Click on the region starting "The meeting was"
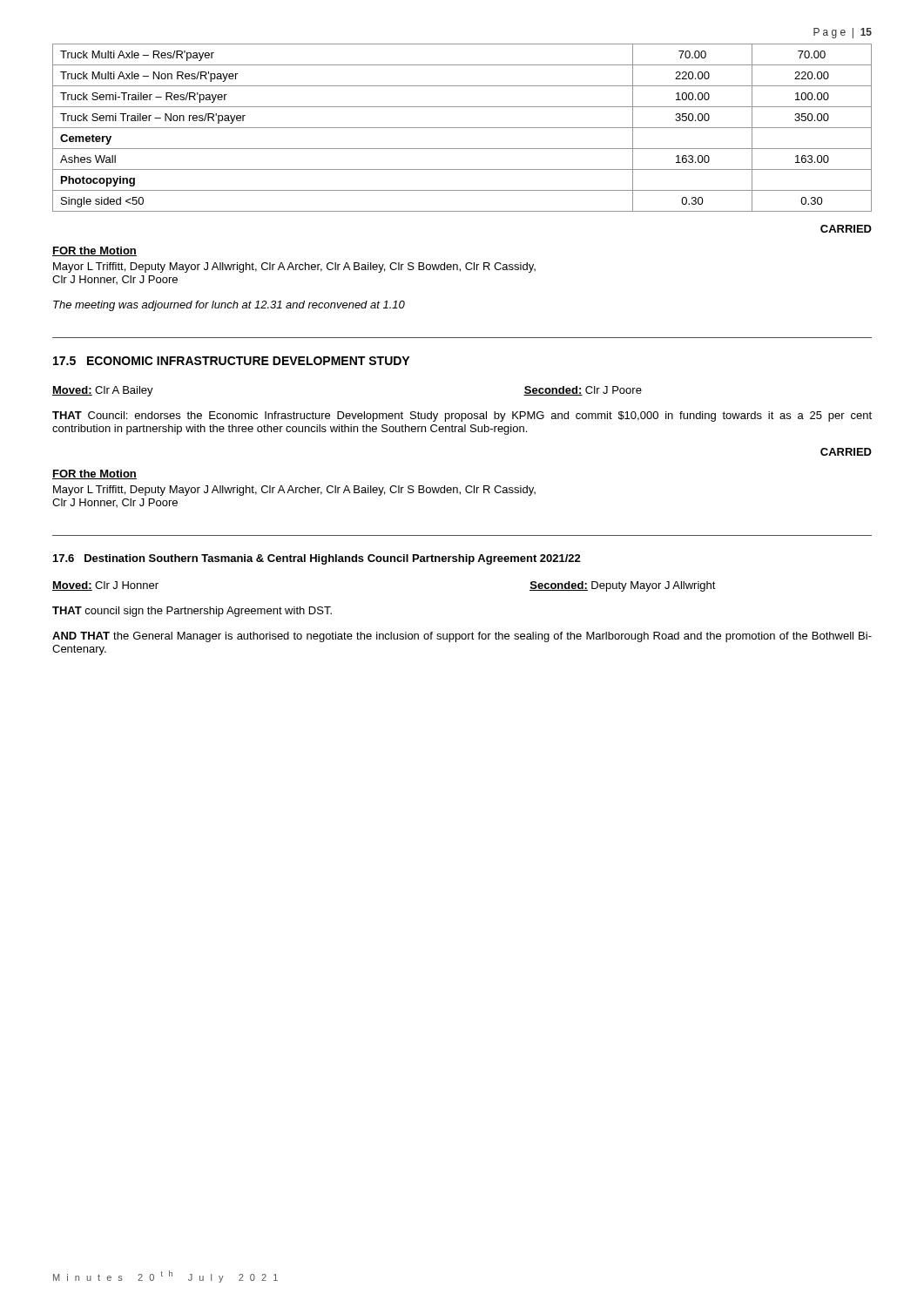The height and width of the screenshot is (1307, 924). tap(229, 305)
